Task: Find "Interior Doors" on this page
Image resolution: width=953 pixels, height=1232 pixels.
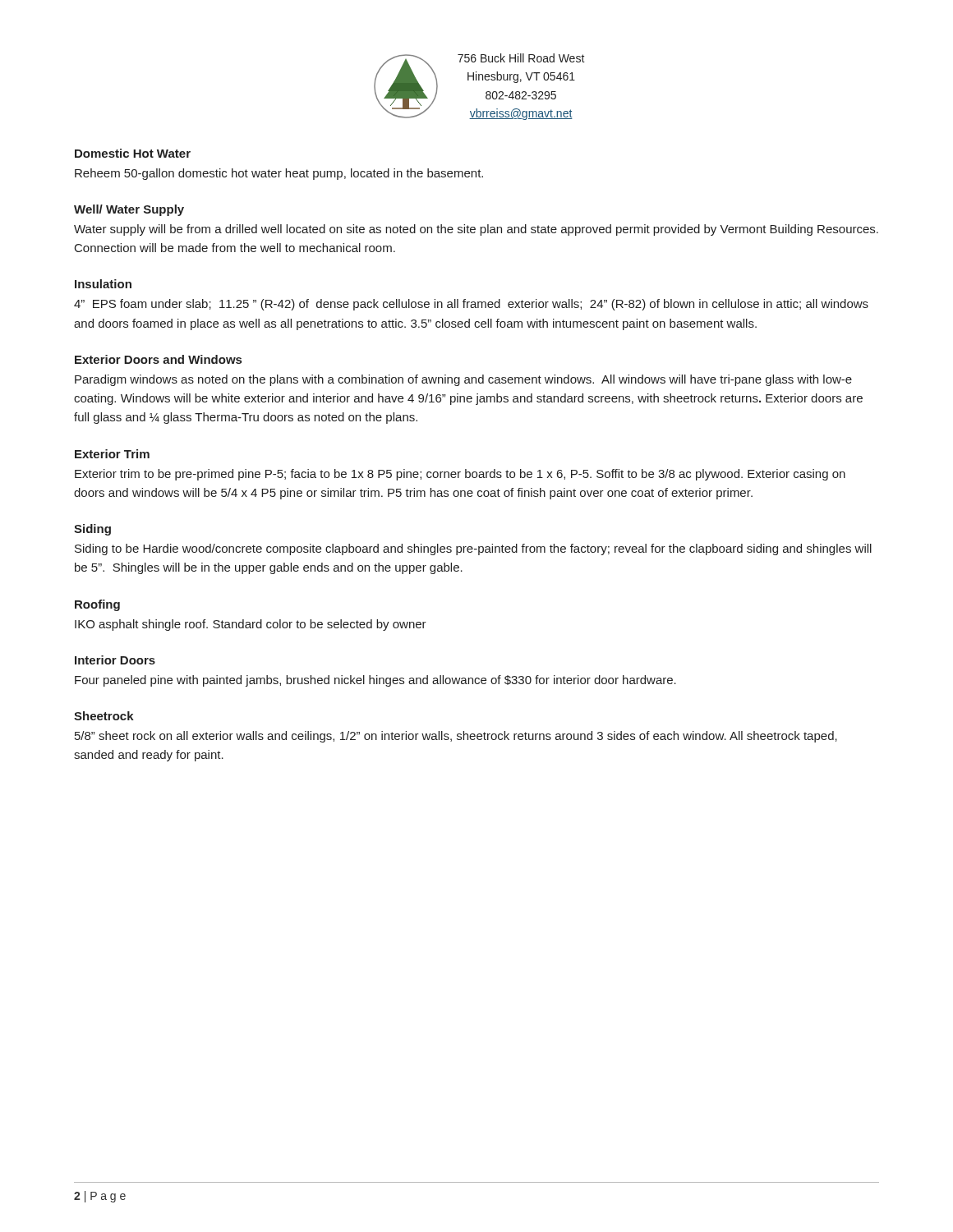Action: tap(115, 660)
